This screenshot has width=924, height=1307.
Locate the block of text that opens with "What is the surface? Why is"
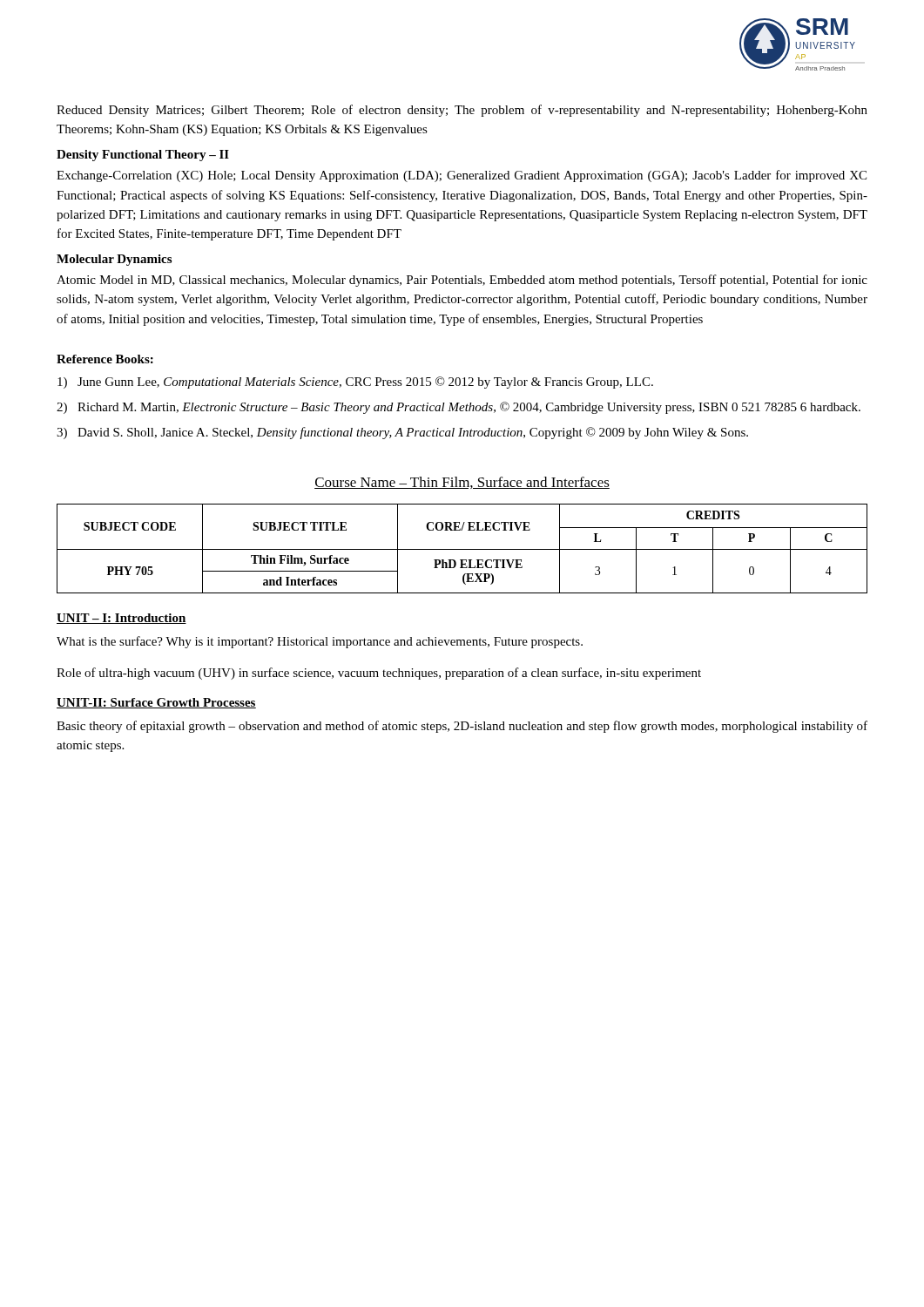(x=320, y=642)
